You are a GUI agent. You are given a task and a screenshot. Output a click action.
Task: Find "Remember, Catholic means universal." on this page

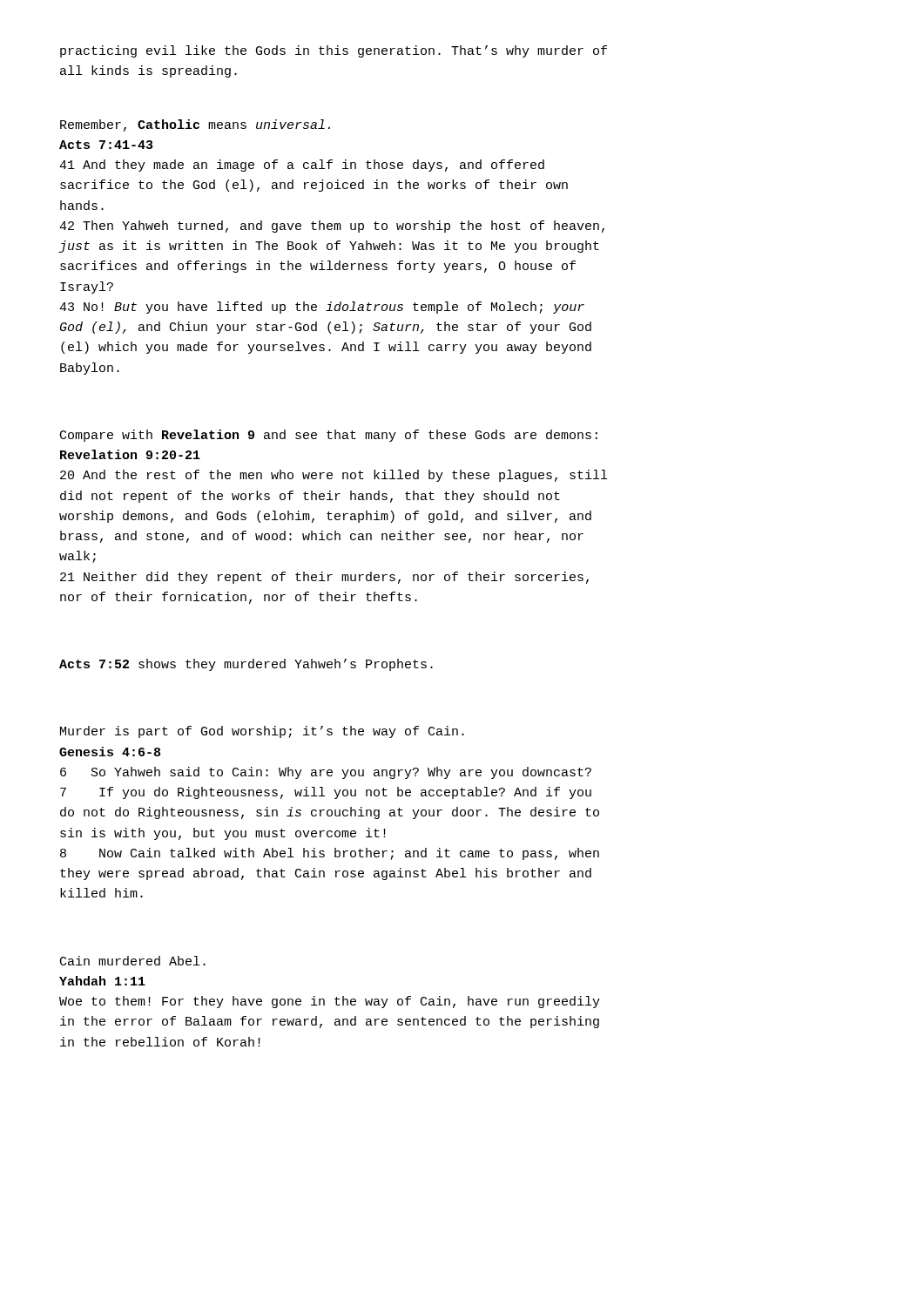tap(196, 125)
